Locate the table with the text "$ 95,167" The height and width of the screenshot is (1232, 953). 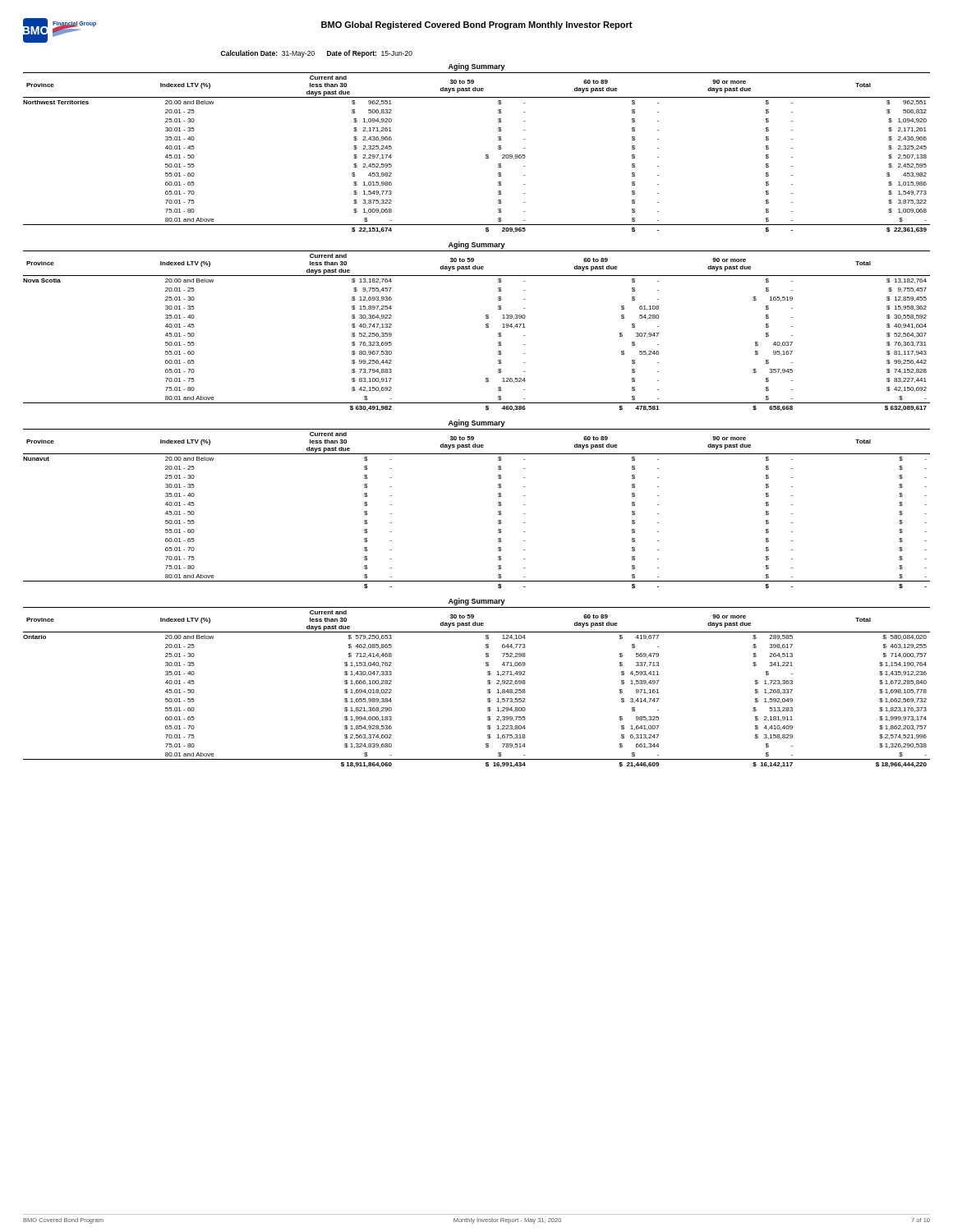coord(476,331)
